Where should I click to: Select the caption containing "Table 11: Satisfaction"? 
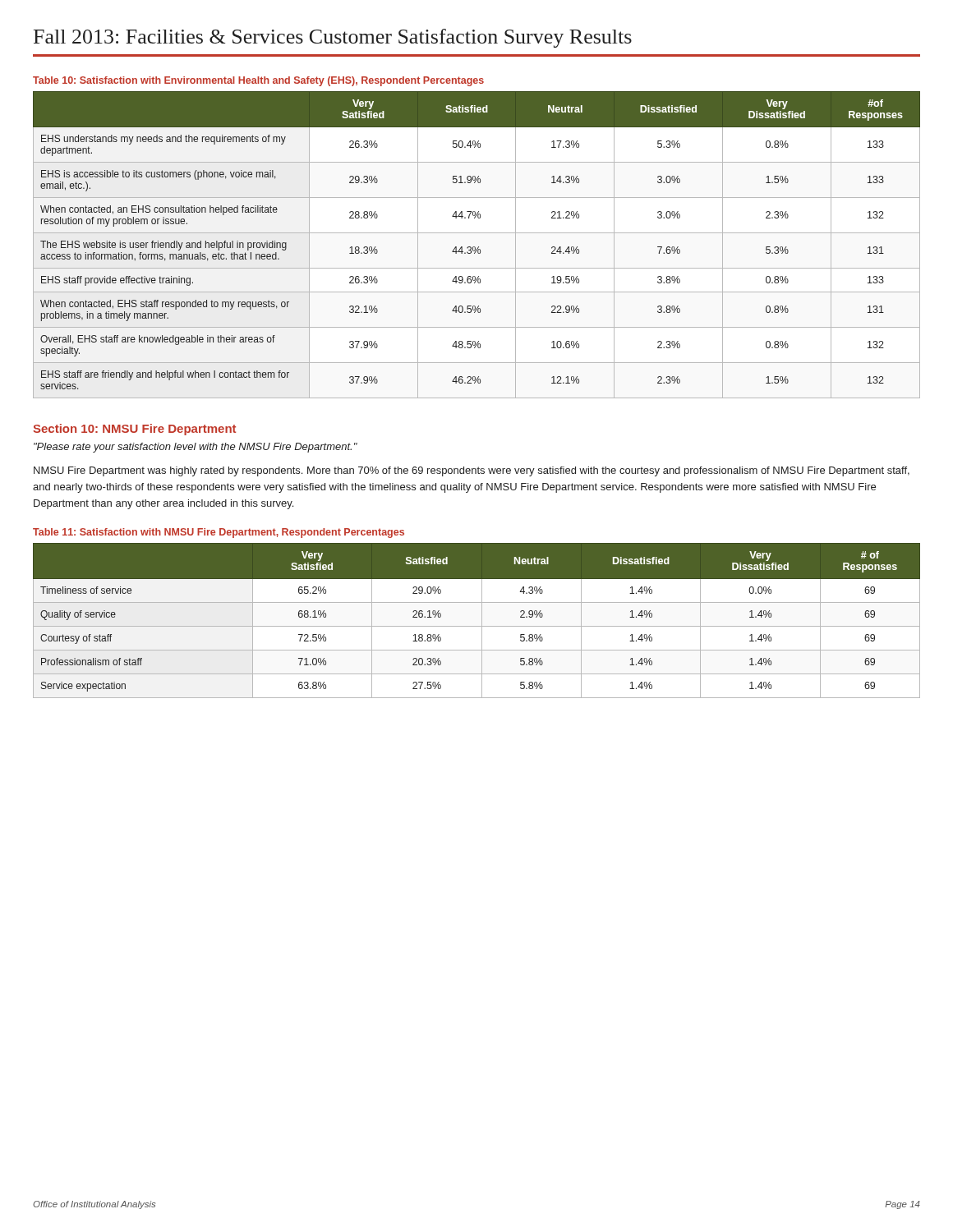(219, 533)
